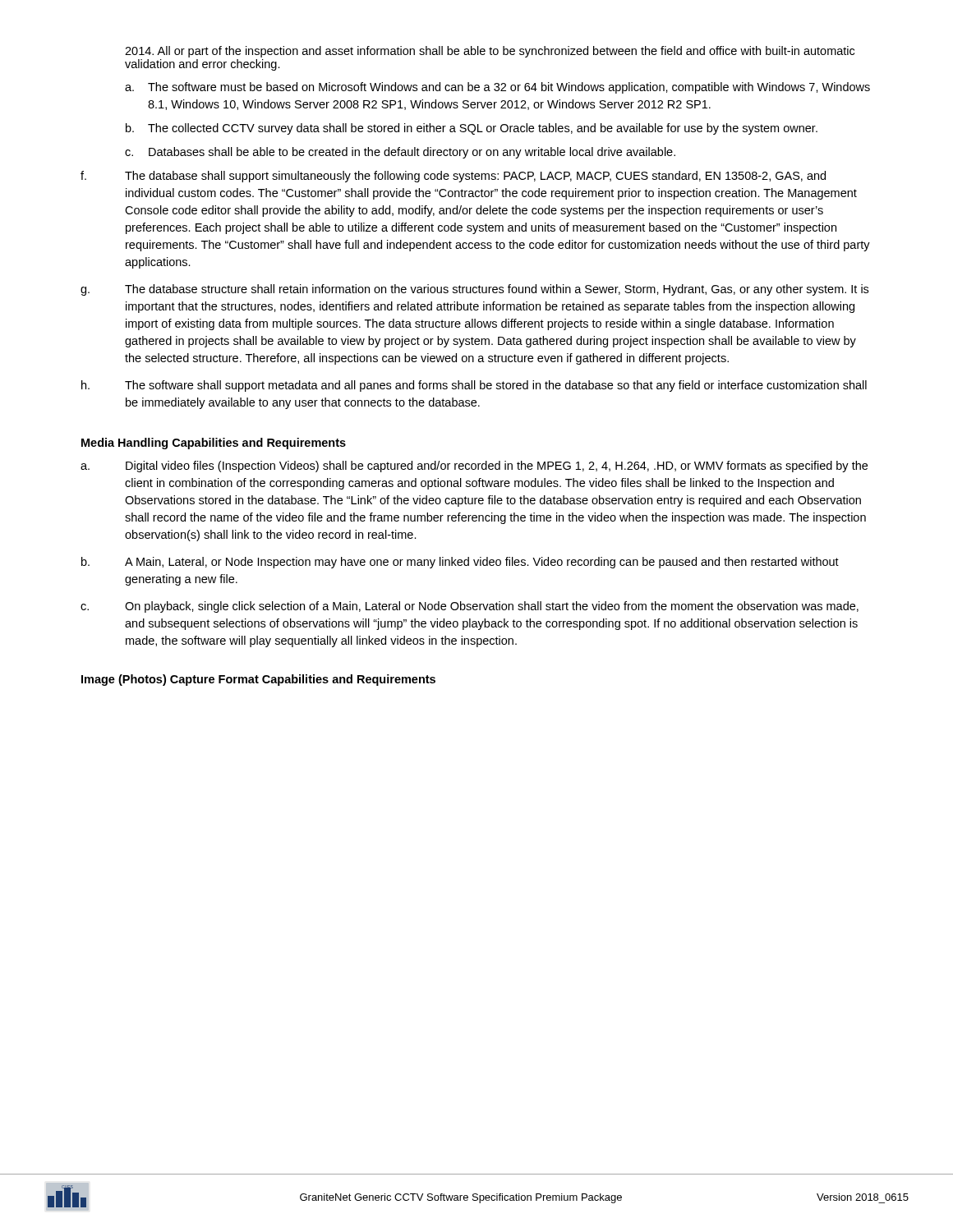Find the section header with the text "Image (Photos) Capture Format Capabilities and"

(258, 680)
